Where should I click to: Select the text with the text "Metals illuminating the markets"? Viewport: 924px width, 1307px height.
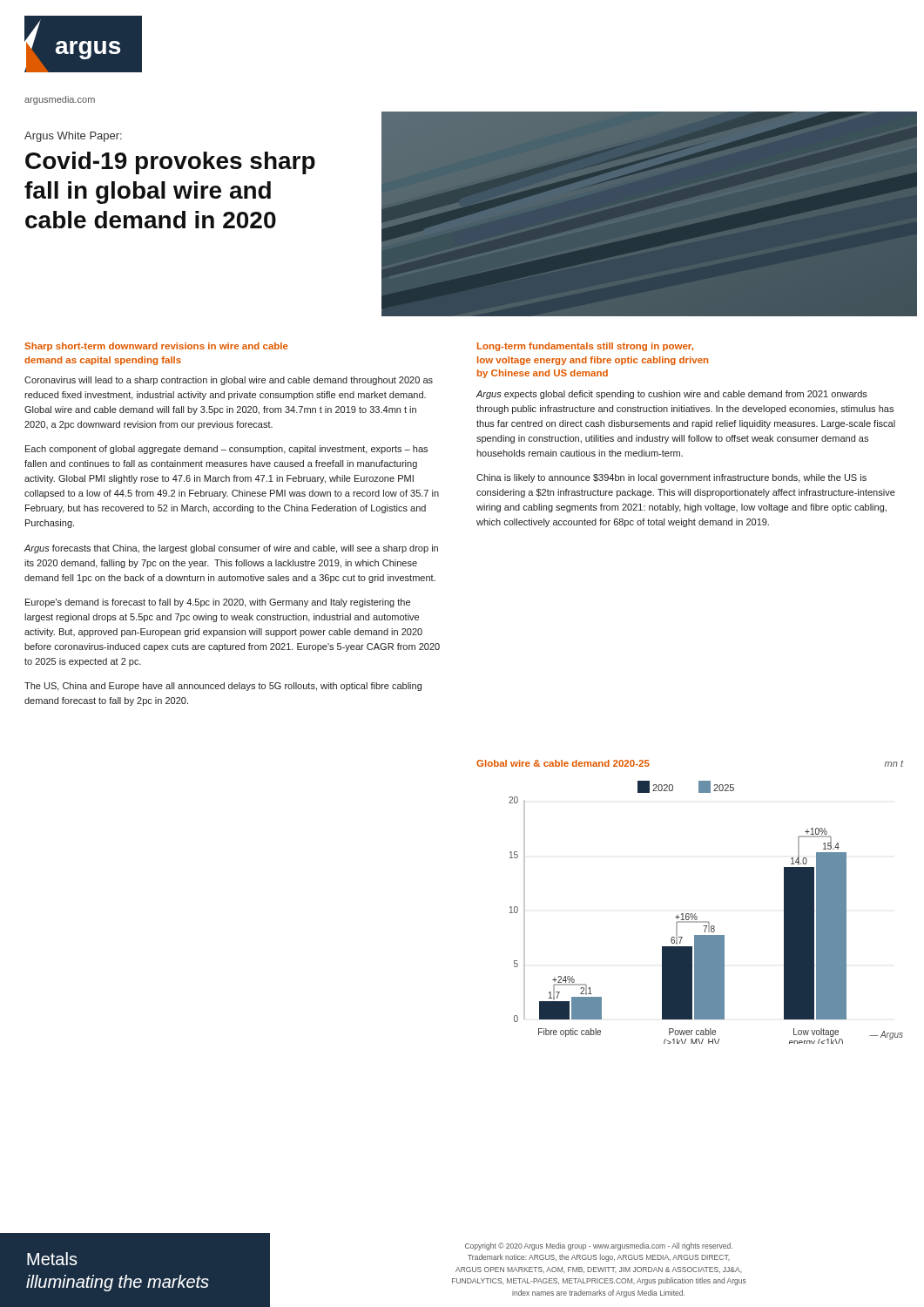(148, 1270)
